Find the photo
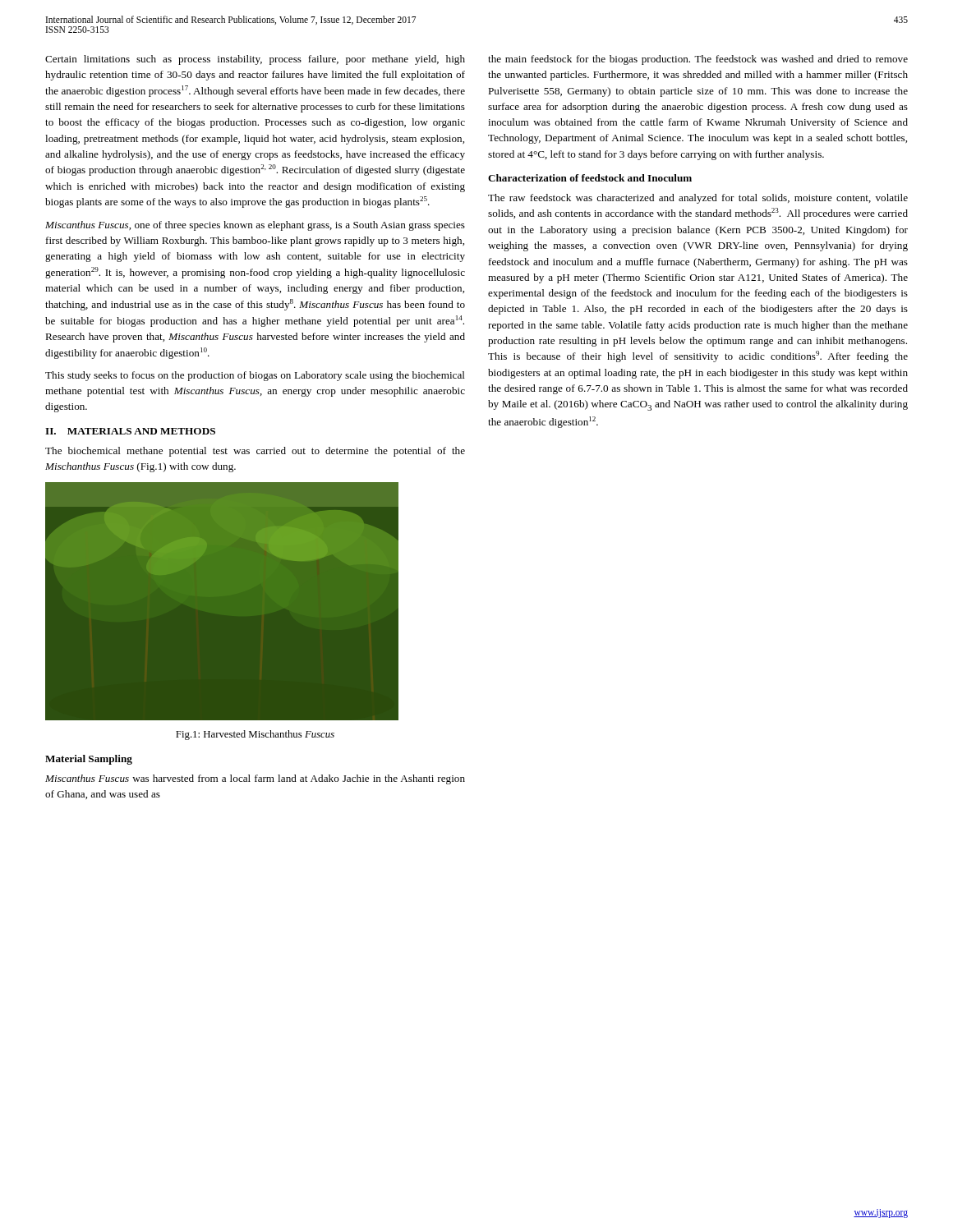 tap(255, 603)
